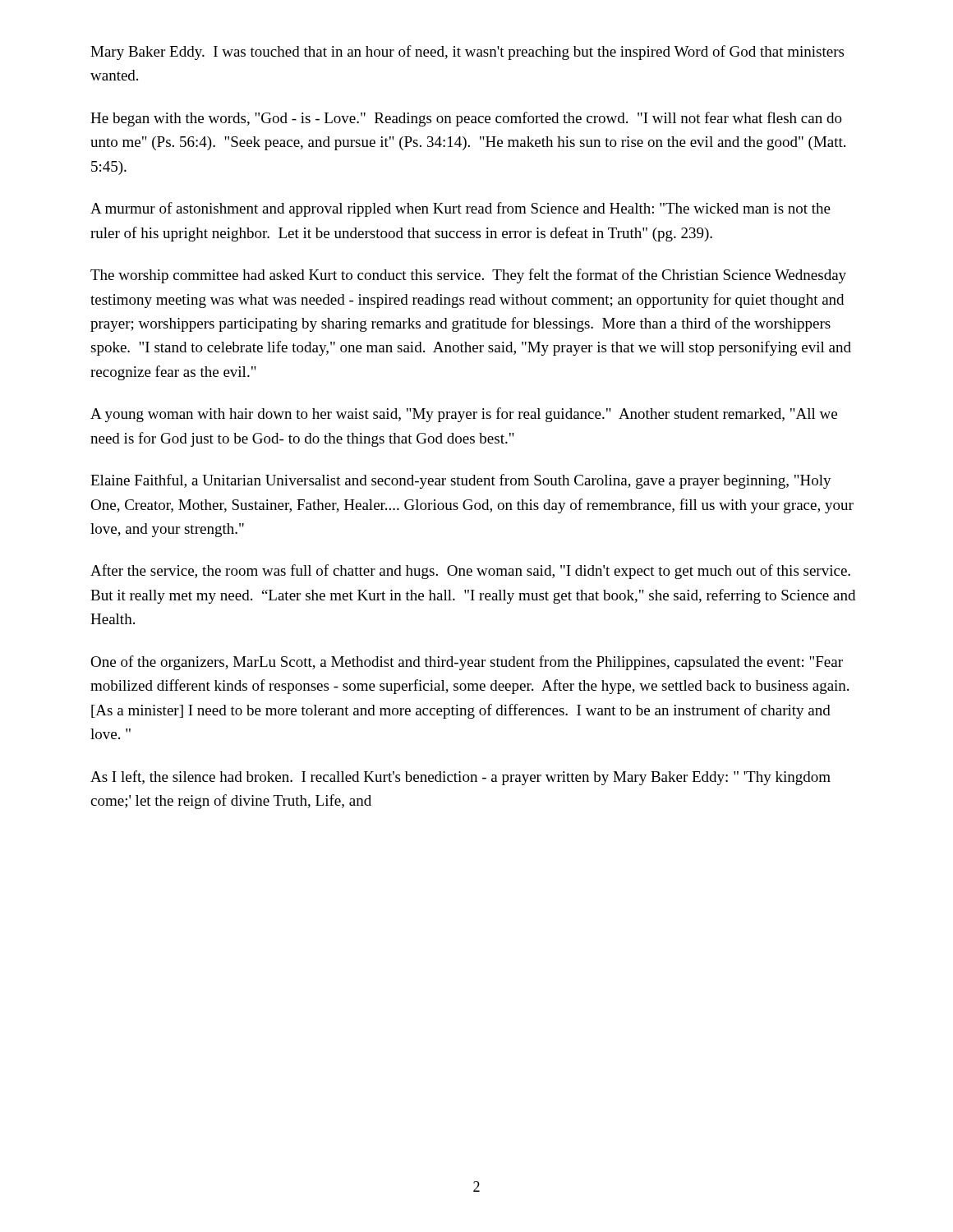Locate the text block containing "One of the organizers, MarLu Scott,"
The height and width of the screenshot is (1232, 953).
coord(470,698)
